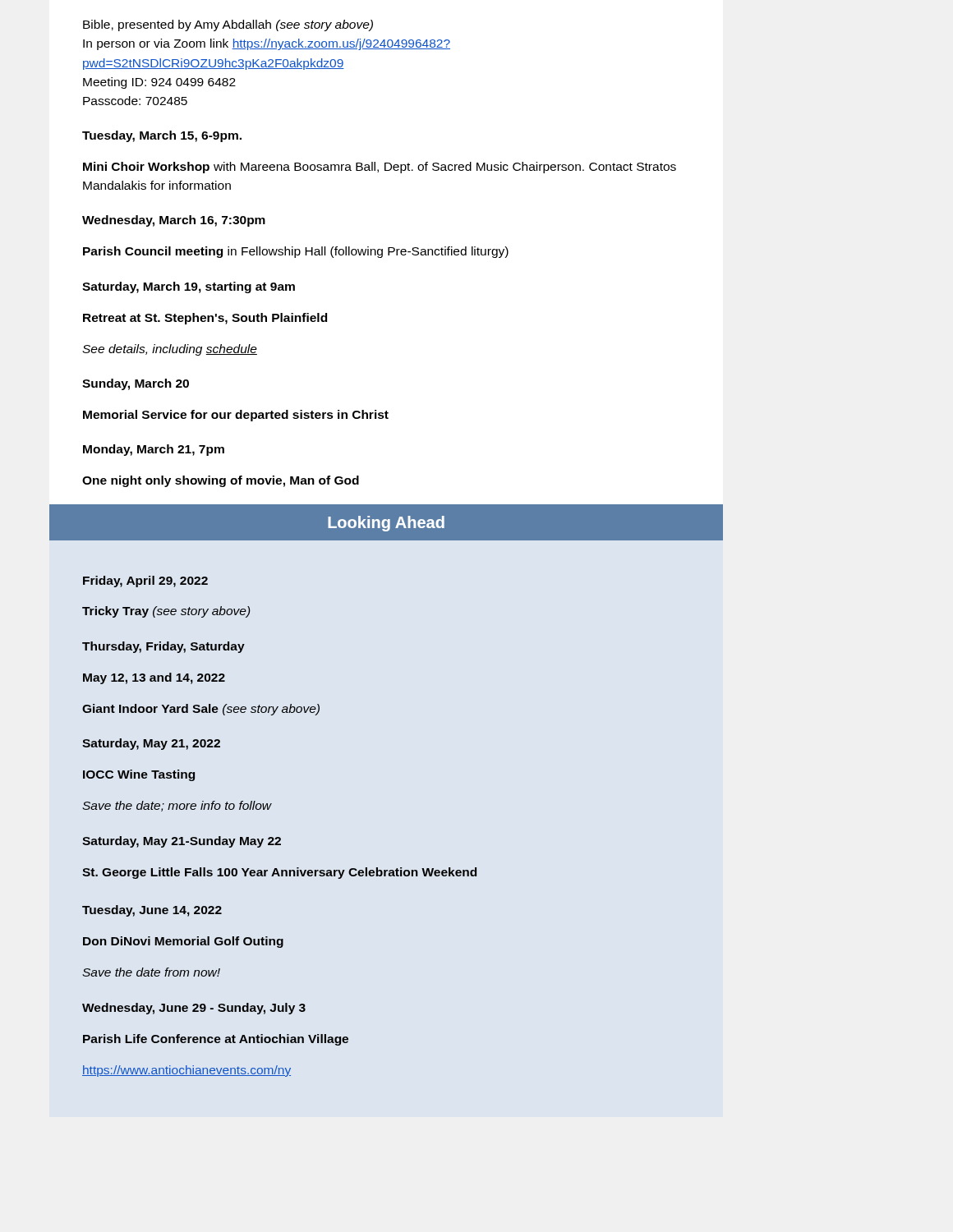Where is the passage that starts "Saturday, May 21-Sunday May 22 St. George Little"?
This screenshot has width=953, height=1232.
point(182,842)
